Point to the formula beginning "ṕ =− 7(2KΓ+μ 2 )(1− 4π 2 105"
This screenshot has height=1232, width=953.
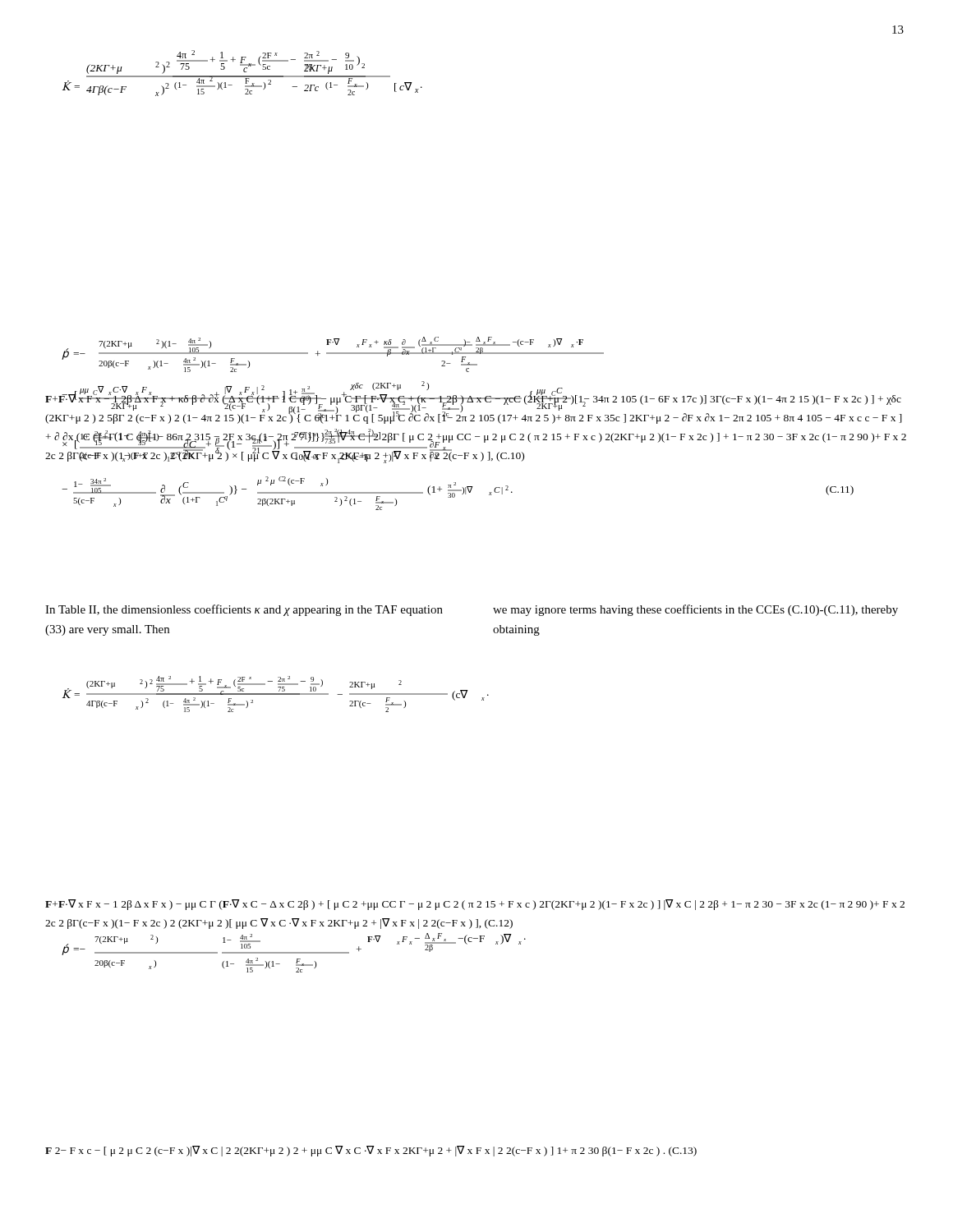[x=476, y=448]
